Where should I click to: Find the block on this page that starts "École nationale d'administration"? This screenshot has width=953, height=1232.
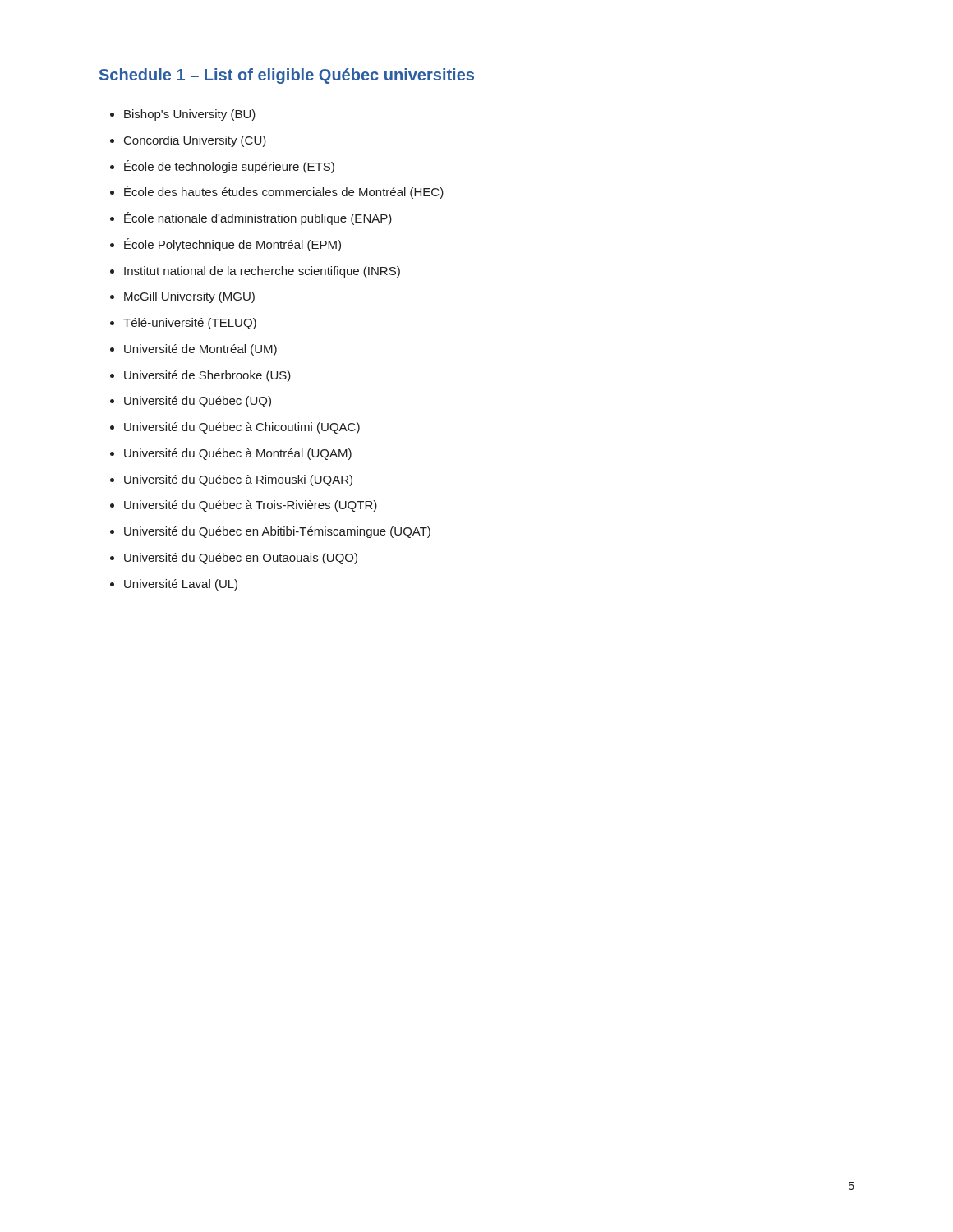click(x=258, y=218)
